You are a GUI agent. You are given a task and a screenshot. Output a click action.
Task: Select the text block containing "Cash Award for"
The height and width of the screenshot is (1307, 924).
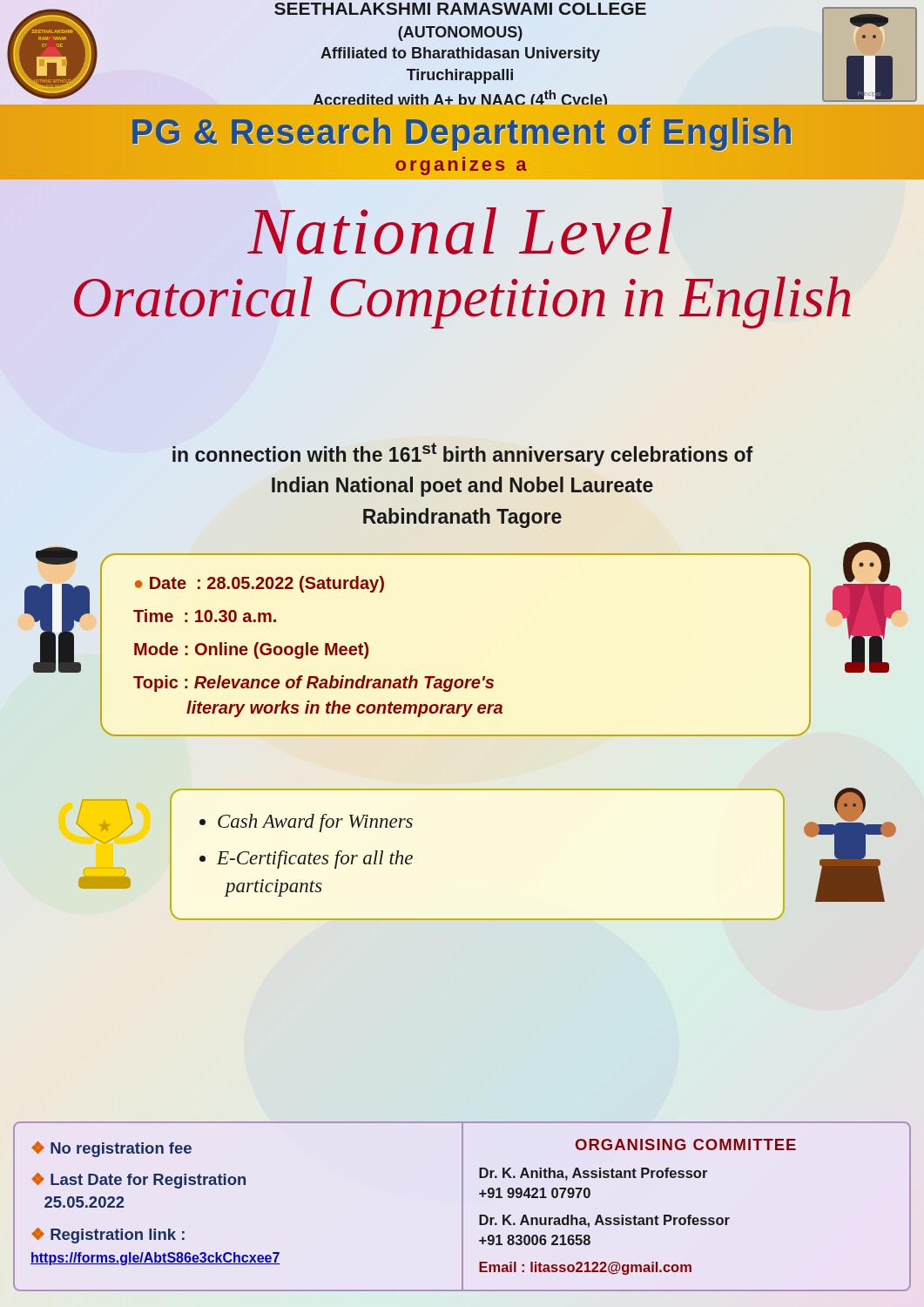click(x=306, y=823)
